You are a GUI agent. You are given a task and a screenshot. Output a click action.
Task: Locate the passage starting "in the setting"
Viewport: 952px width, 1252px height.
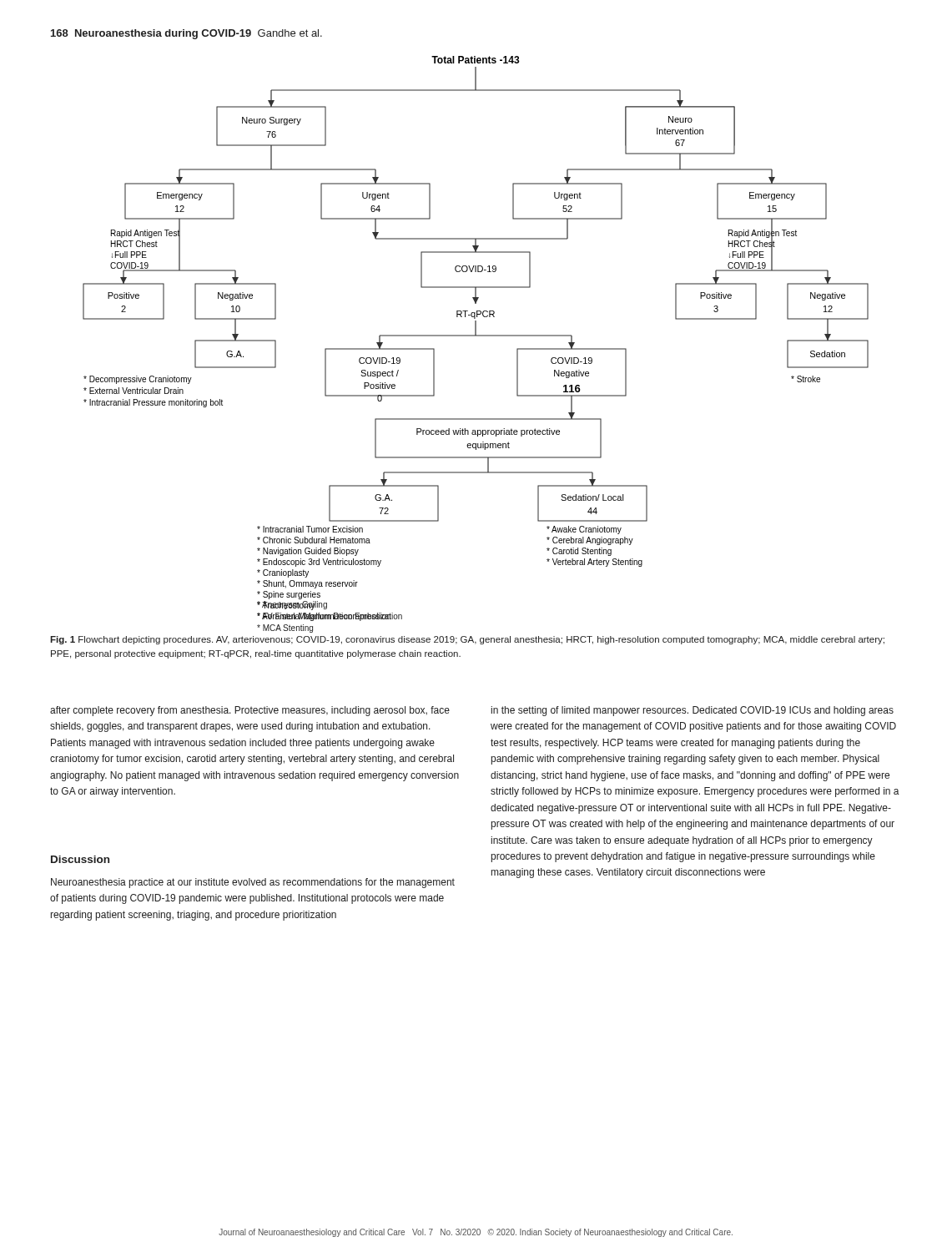click(x=695, y=791)
